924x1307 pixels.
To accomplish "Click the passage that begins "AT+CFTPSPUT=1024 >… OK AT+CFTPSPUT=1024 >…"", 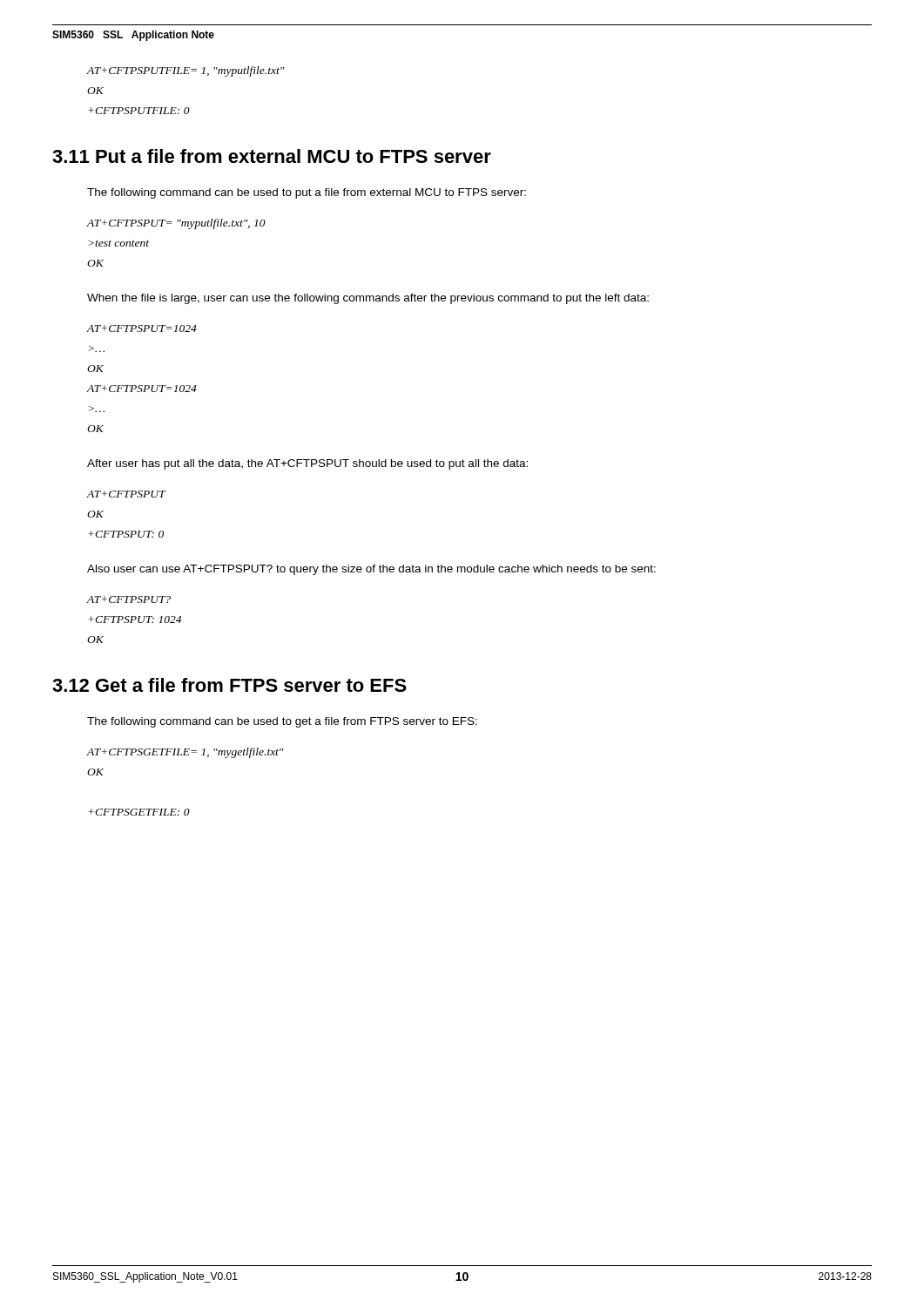I will pos(142,328).
